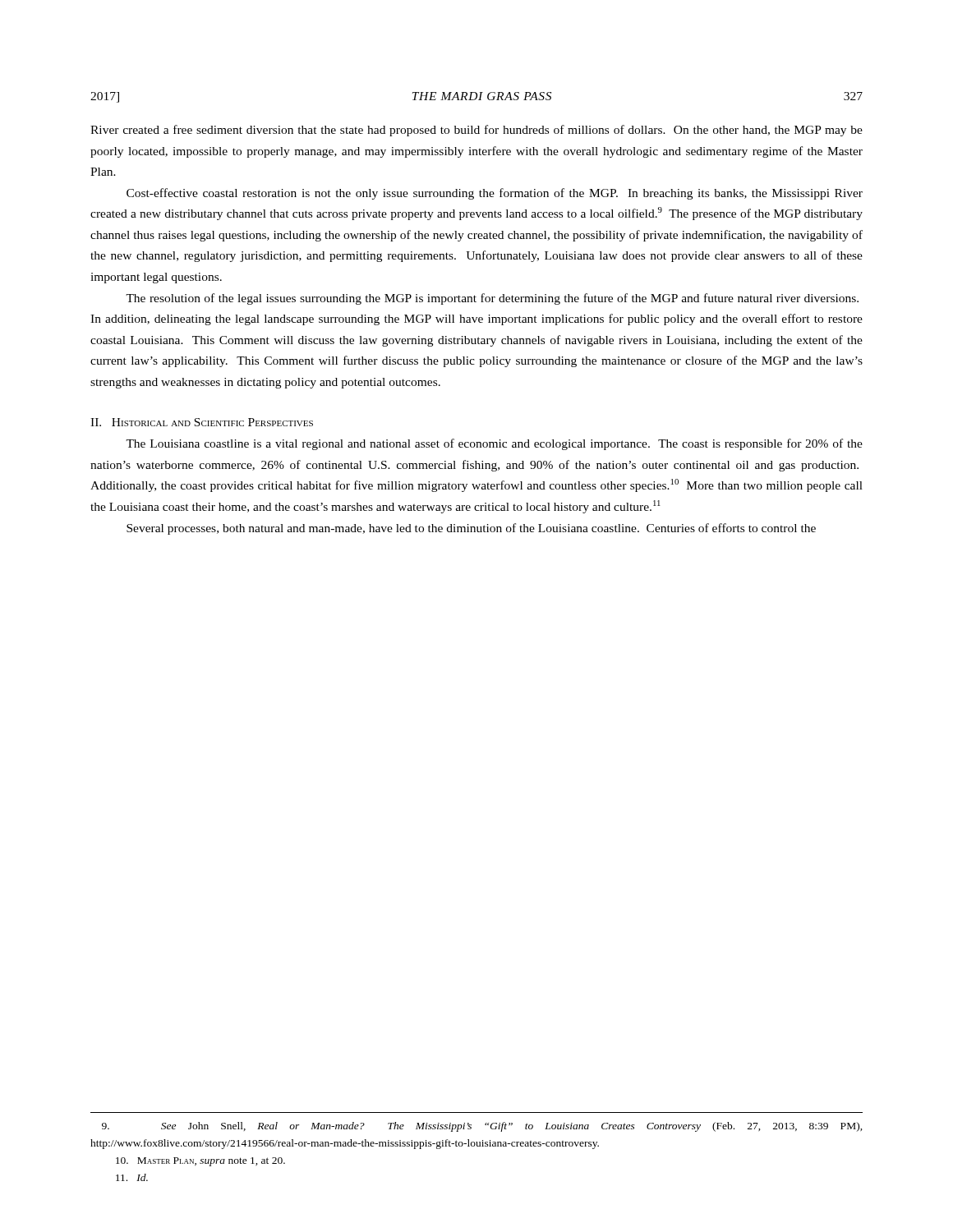The height and width of the screenshot is (1232, 953).
Task: Select the text block starting "The Louisiana coastline is a vital regional and"
Action: click(476, 475)
